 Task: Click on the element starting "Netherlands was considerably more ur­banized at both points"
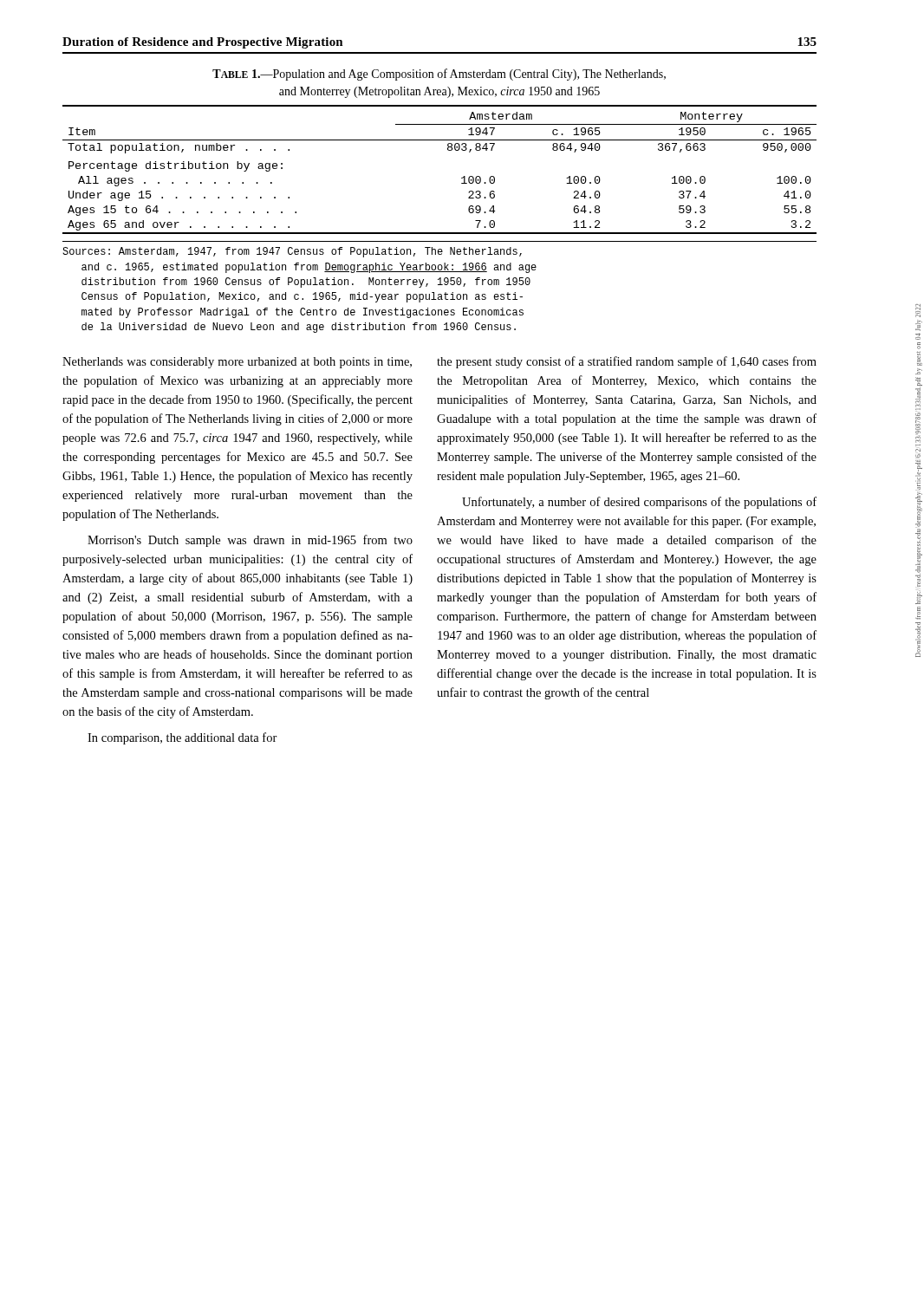(x=237, y=549)
